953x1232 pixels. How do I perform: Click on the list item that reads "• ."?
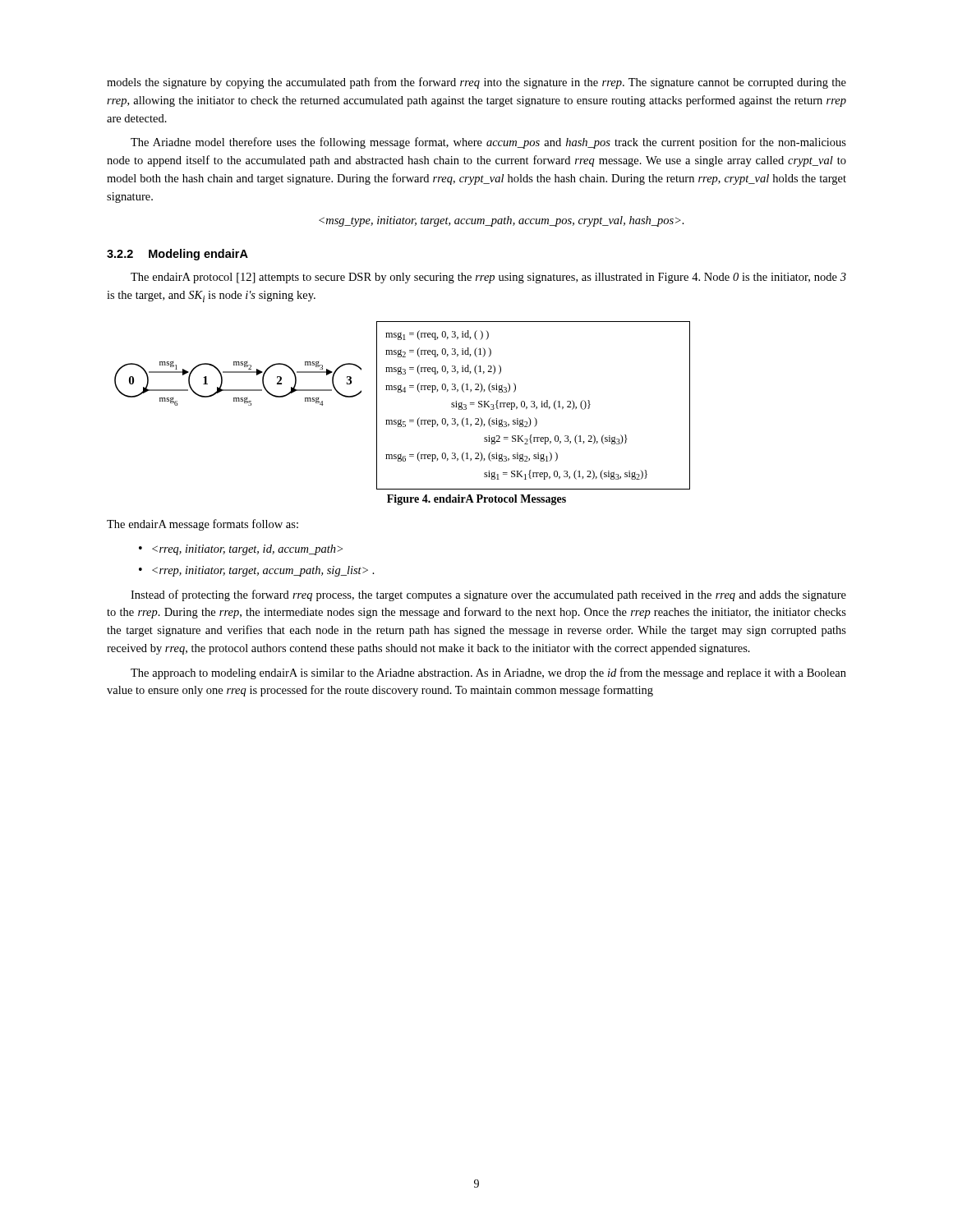click(x=257, y=570)
